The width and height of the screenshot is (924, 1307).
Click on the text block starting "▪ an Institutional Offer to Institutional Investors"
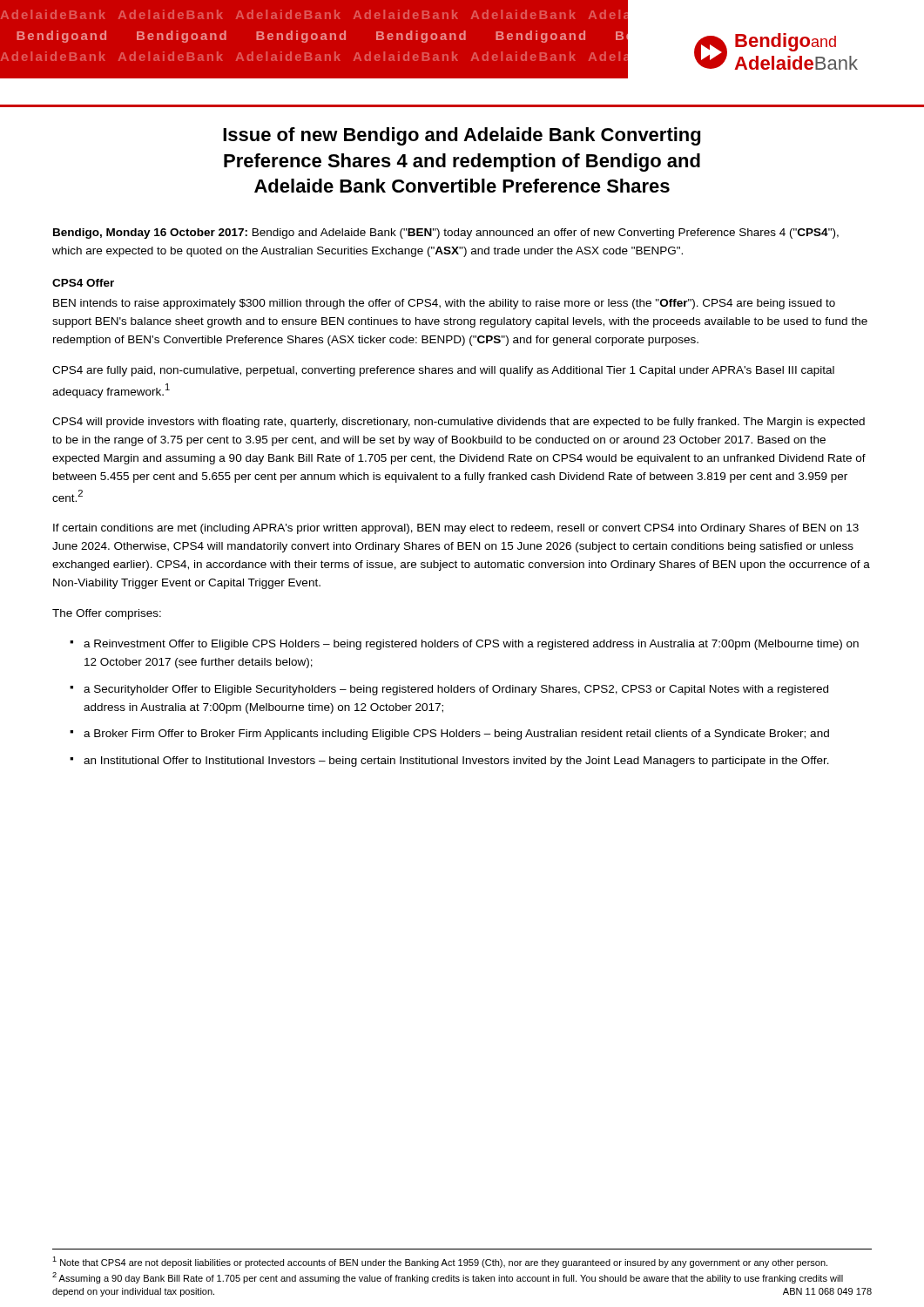(450, 761)
